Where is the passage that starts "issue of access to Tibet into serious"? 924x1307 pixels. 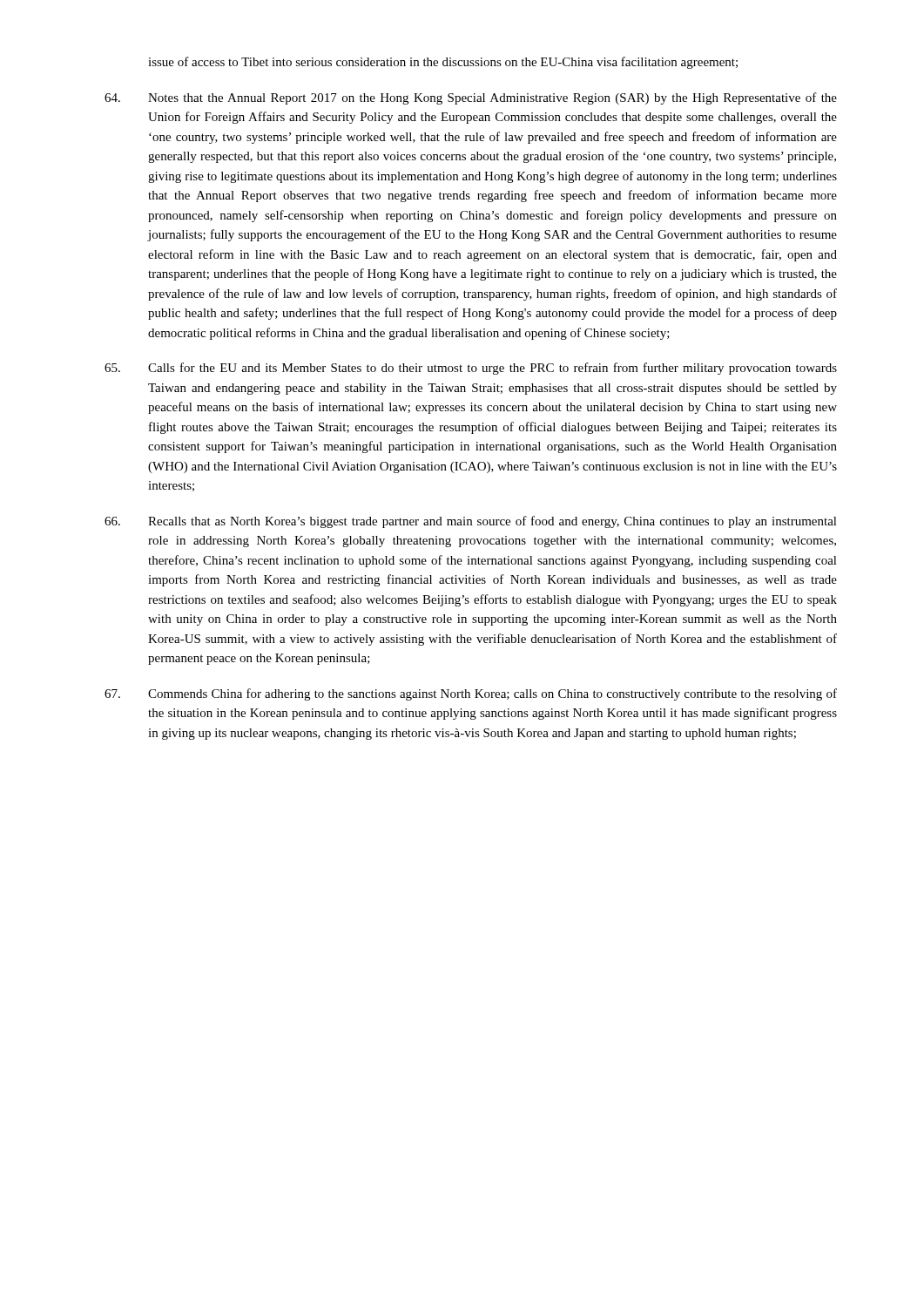[x=443, y=62]
